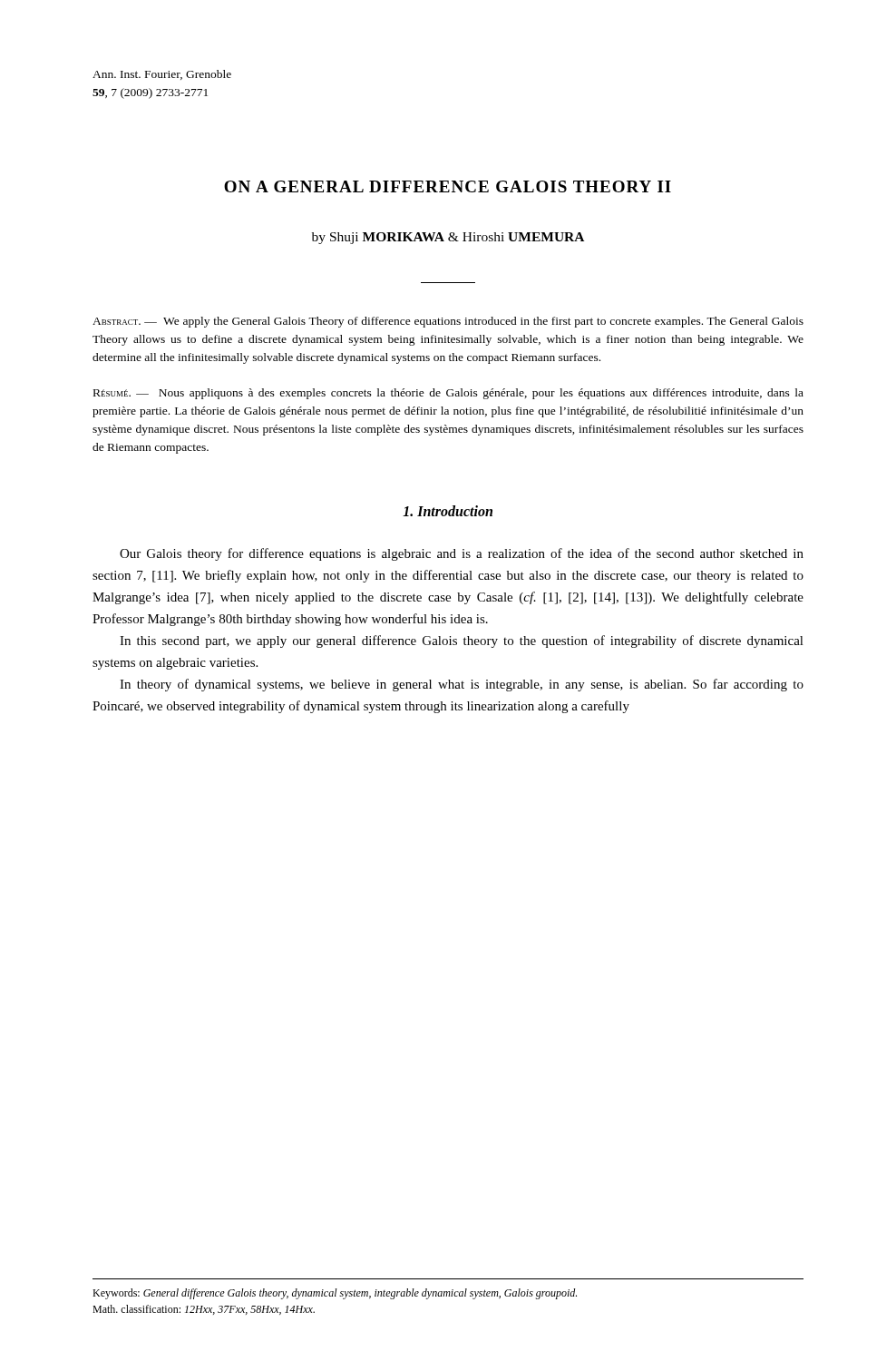Image resolution: width=896 pixels, height=1361 pixels.
Task: Select the text block containing "Abstract. — We apply the General"
Action: tap(448, 339)
